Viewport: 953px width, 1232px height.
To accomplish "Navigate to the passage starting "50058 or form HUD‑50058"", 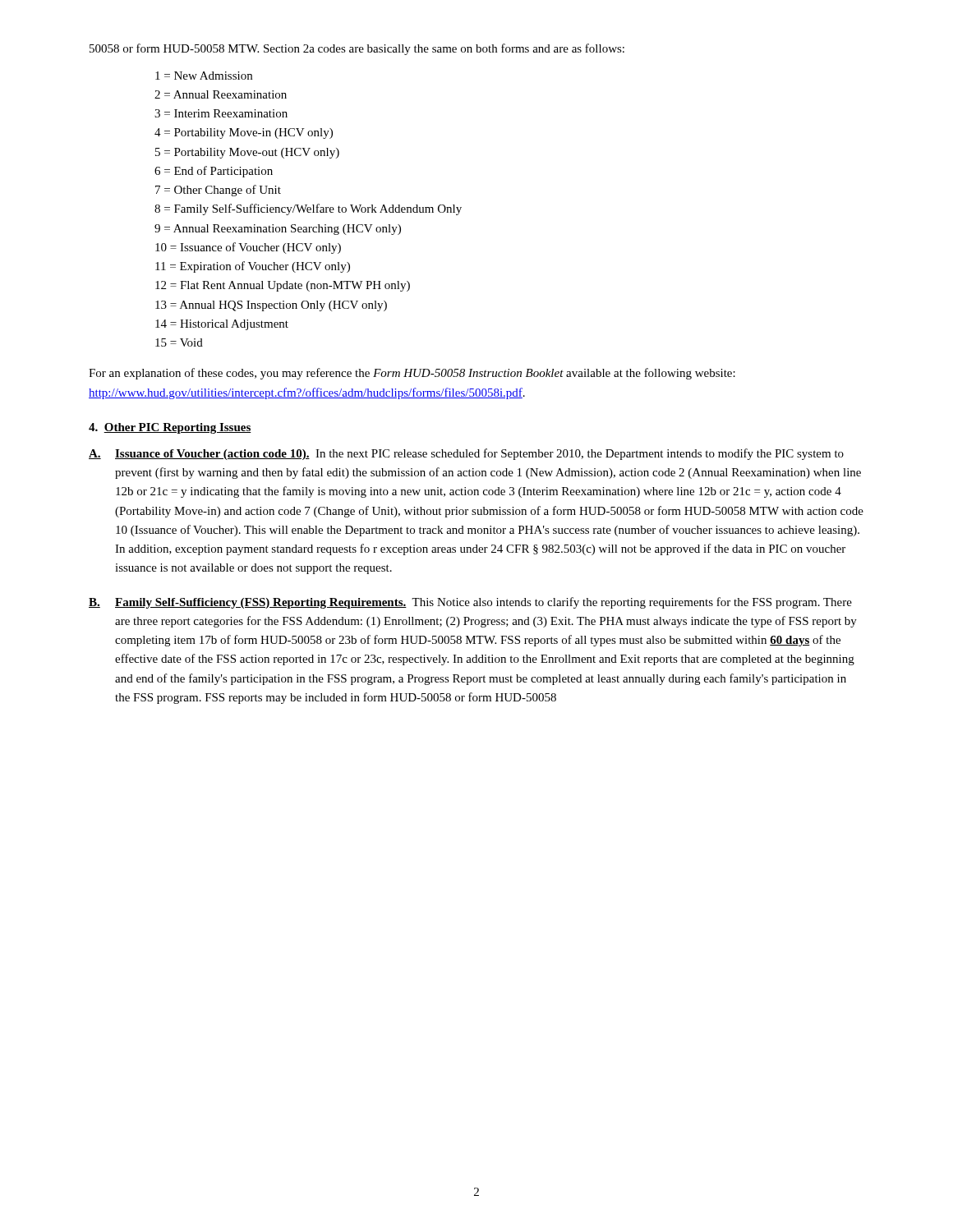I will coord(357,48).
